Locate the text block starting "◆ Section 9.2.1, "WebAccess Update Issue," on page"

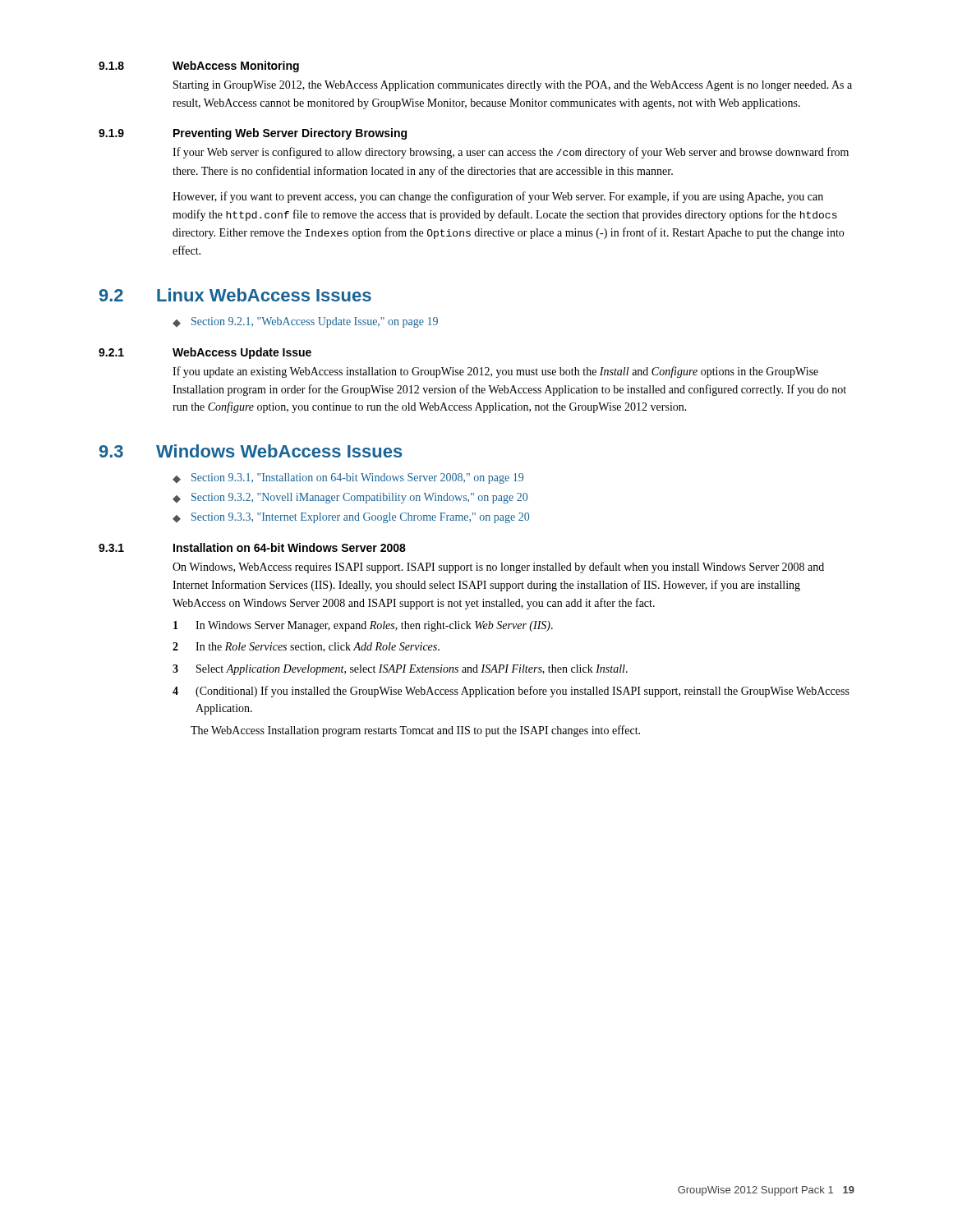click(x=305, y=322)
